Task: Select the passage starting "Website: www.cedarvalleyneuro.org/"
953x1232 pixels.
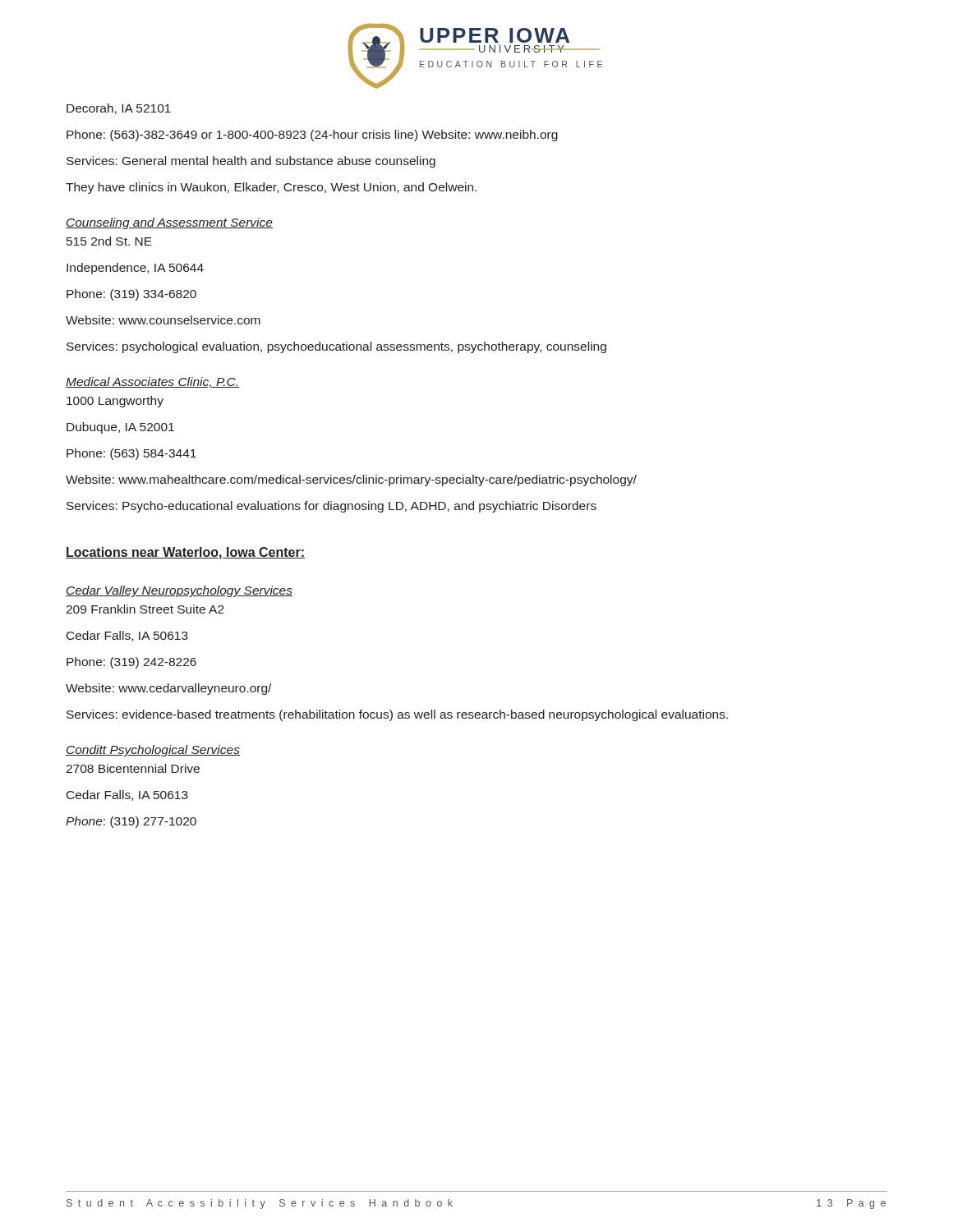Action: pos(169,688)
